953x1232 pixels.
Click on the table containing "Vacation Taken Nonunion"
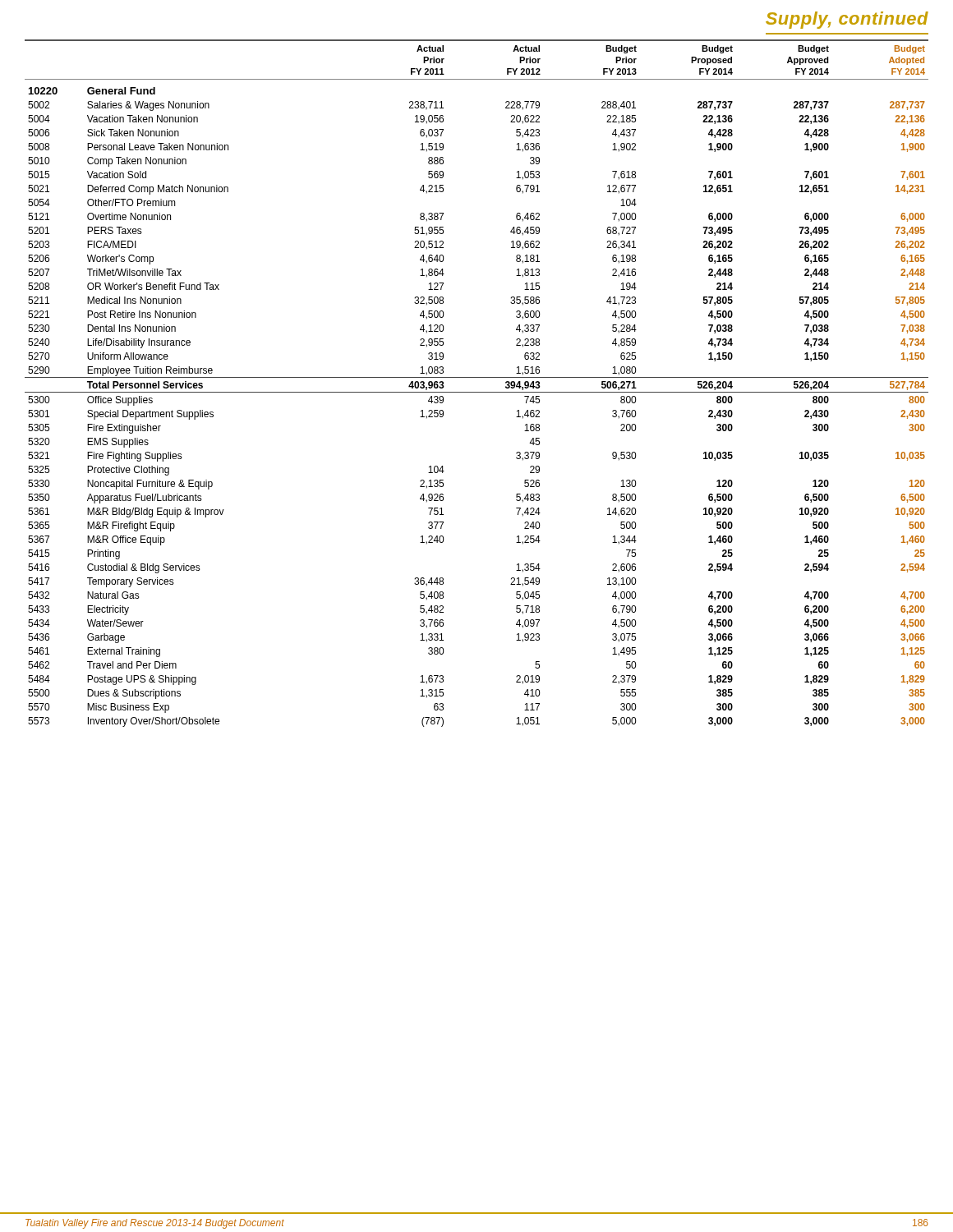point(476,384)
